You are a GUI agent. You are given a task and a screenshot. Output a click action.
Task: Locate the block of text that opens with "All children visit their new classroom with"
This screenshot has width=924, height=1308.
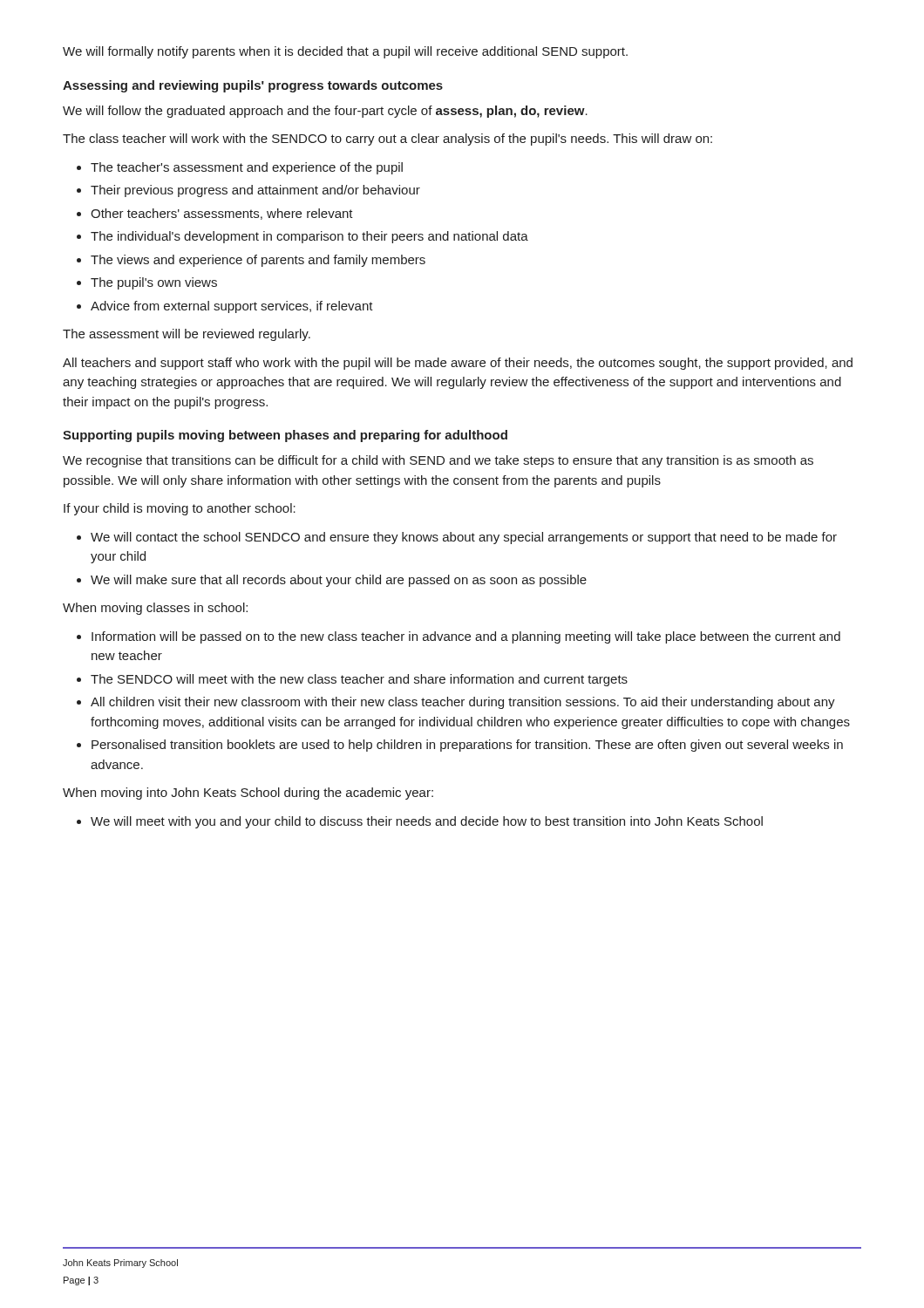click(470, 711)
